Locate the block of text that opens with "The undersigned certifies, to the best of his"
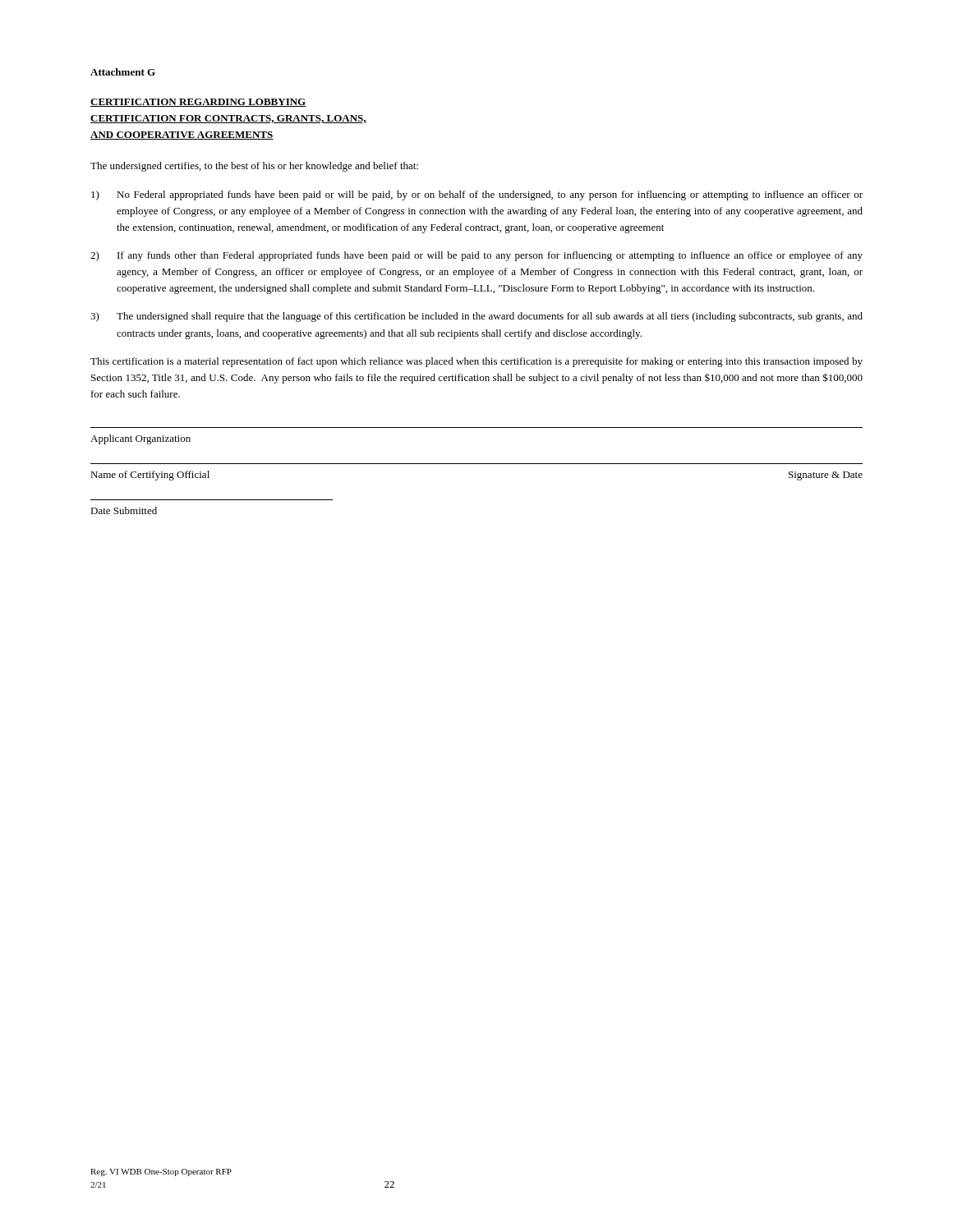Image resolution: width=953 pixels, height=1232 pixels. point(255,166)
